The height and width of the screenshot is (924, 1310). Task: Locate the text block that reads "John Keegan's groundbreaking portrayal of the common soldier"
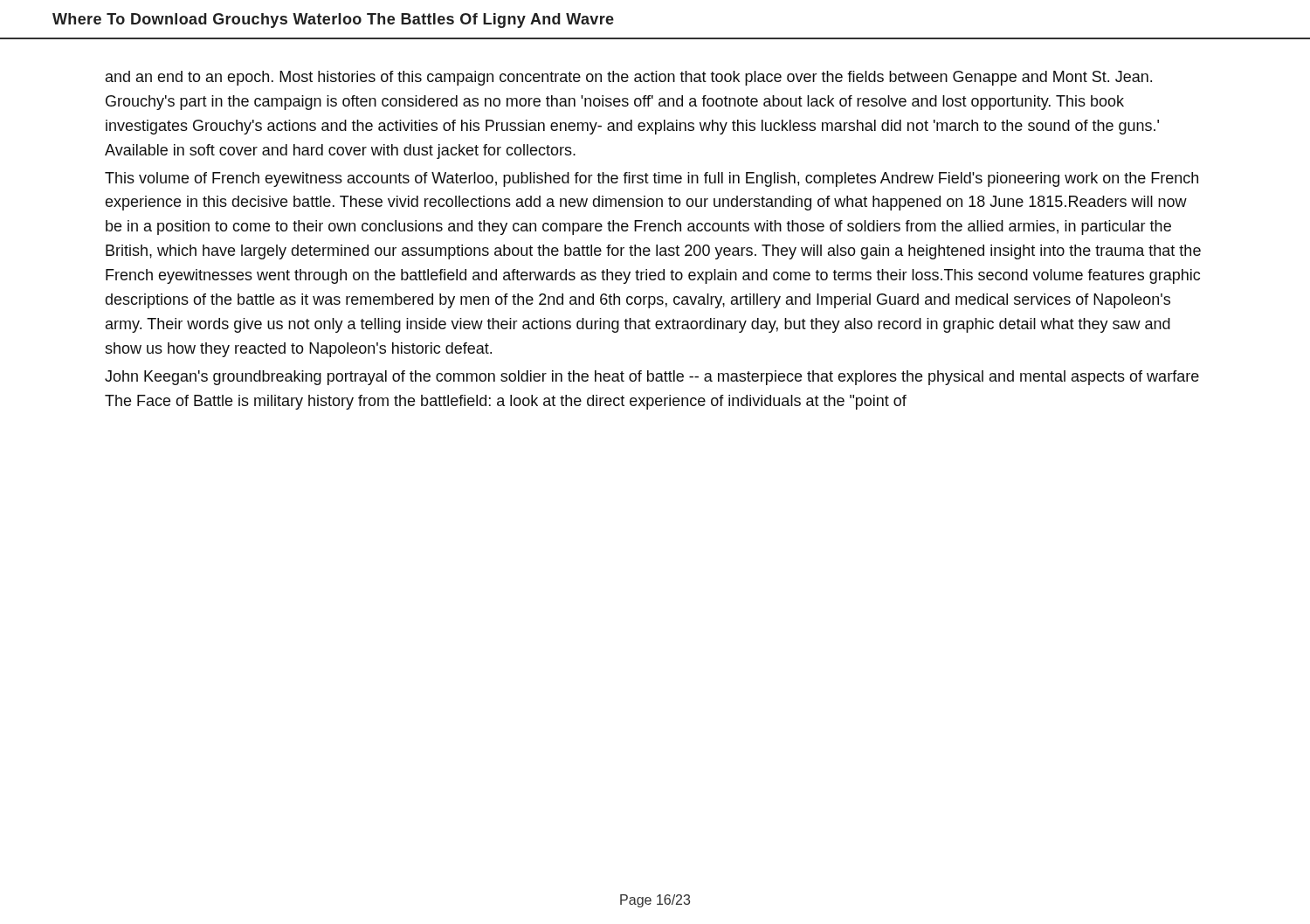click(x=652, y=388)
